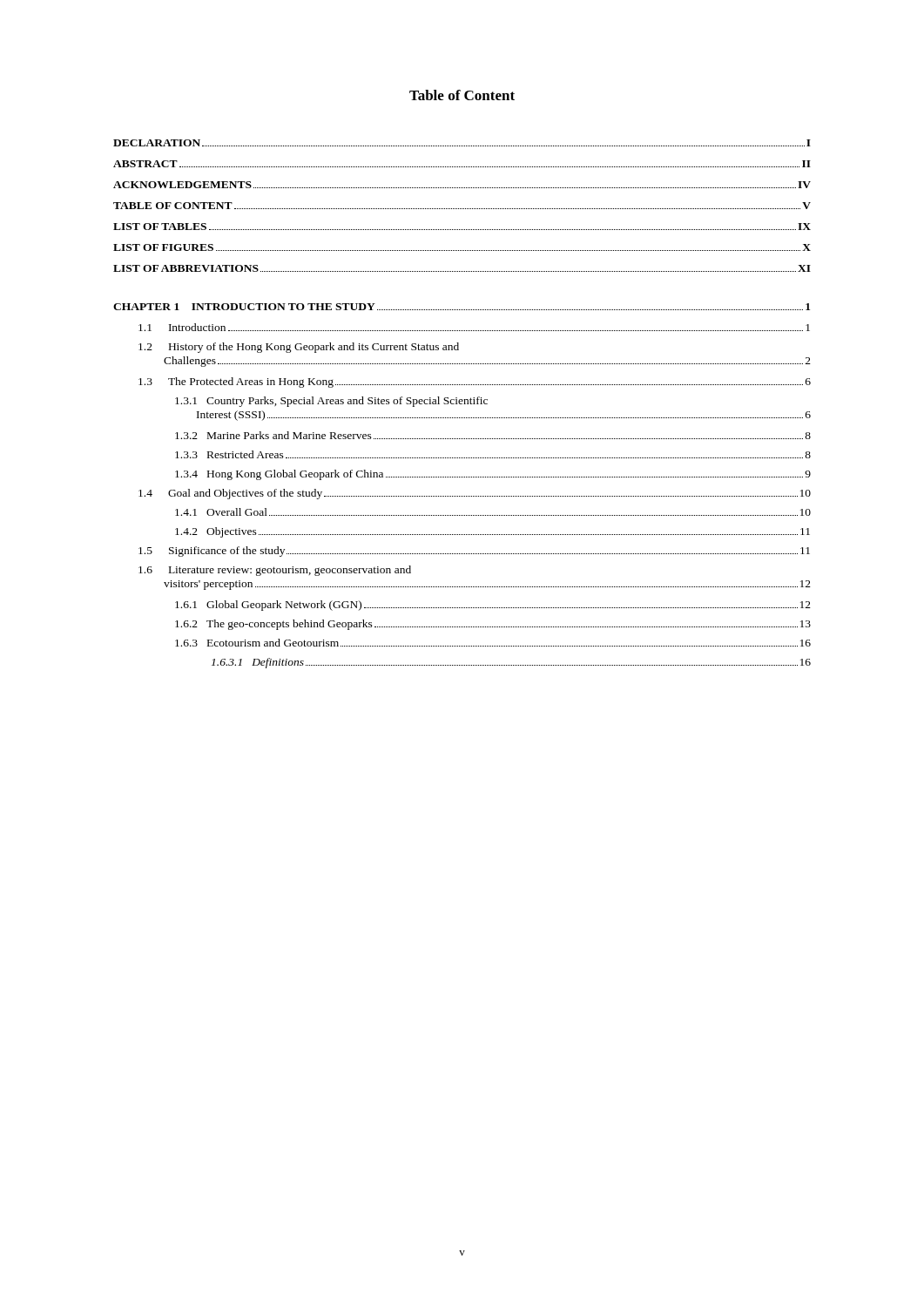Find the list item that reads "TABLE OF CONTENT V"
Image resolution: width=924 pixels, height=1307 pixels.
coord(462,206)
